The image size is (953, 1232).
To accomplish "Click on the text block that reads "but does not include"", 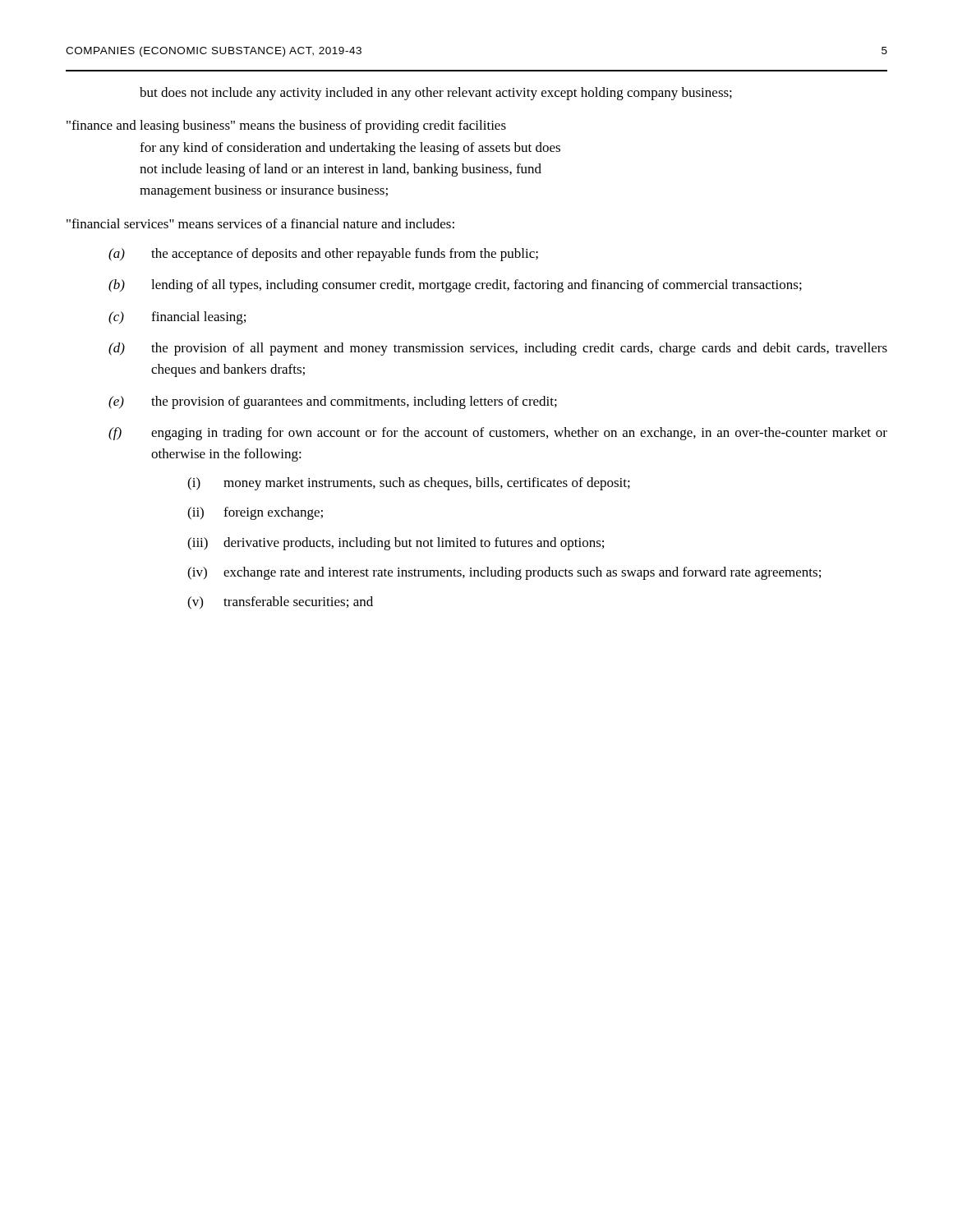I will point(436,92).
